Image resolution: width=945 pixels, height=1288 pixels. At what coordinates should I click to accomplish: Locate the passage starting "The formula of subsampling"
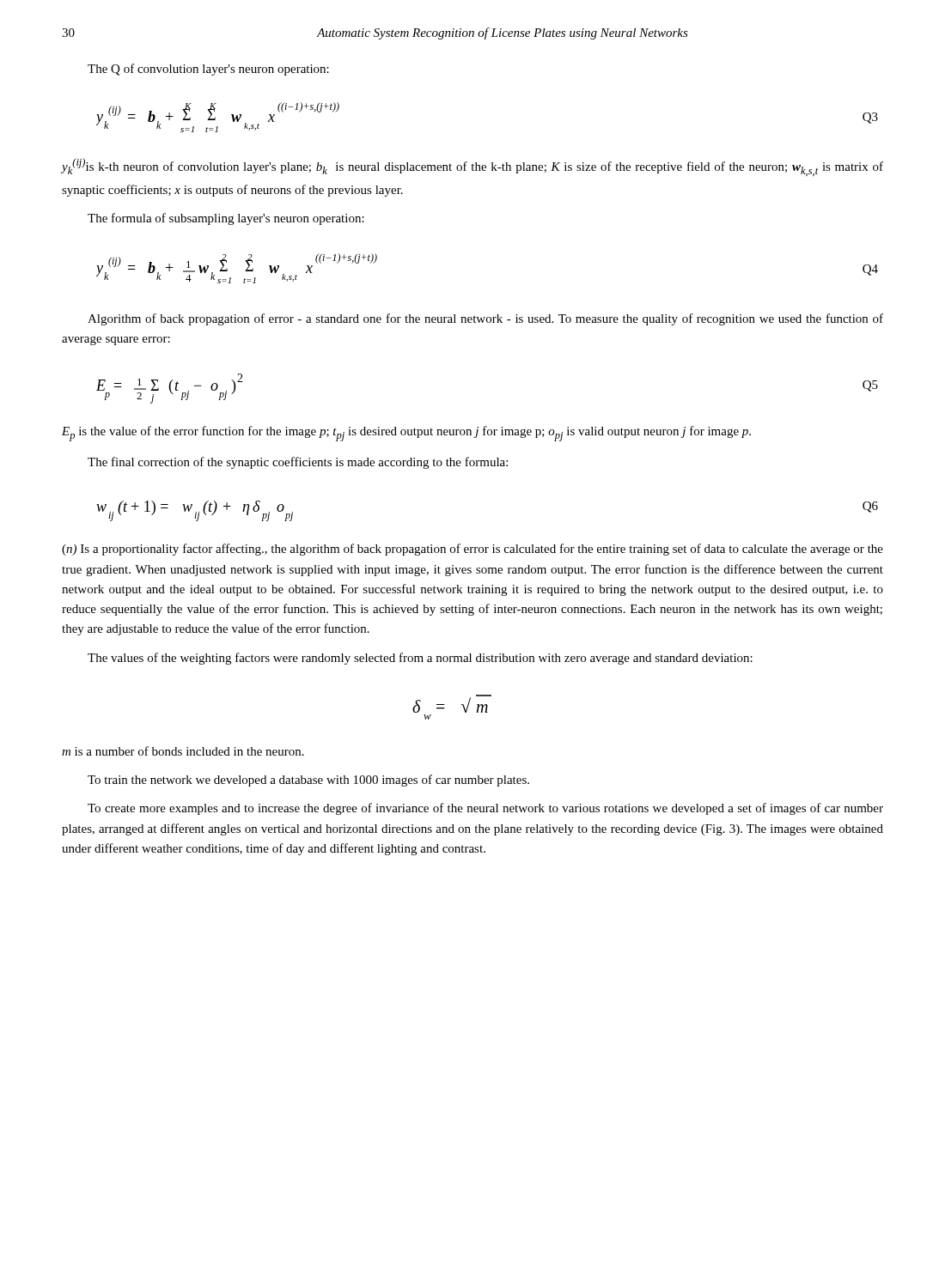[226, 218]
